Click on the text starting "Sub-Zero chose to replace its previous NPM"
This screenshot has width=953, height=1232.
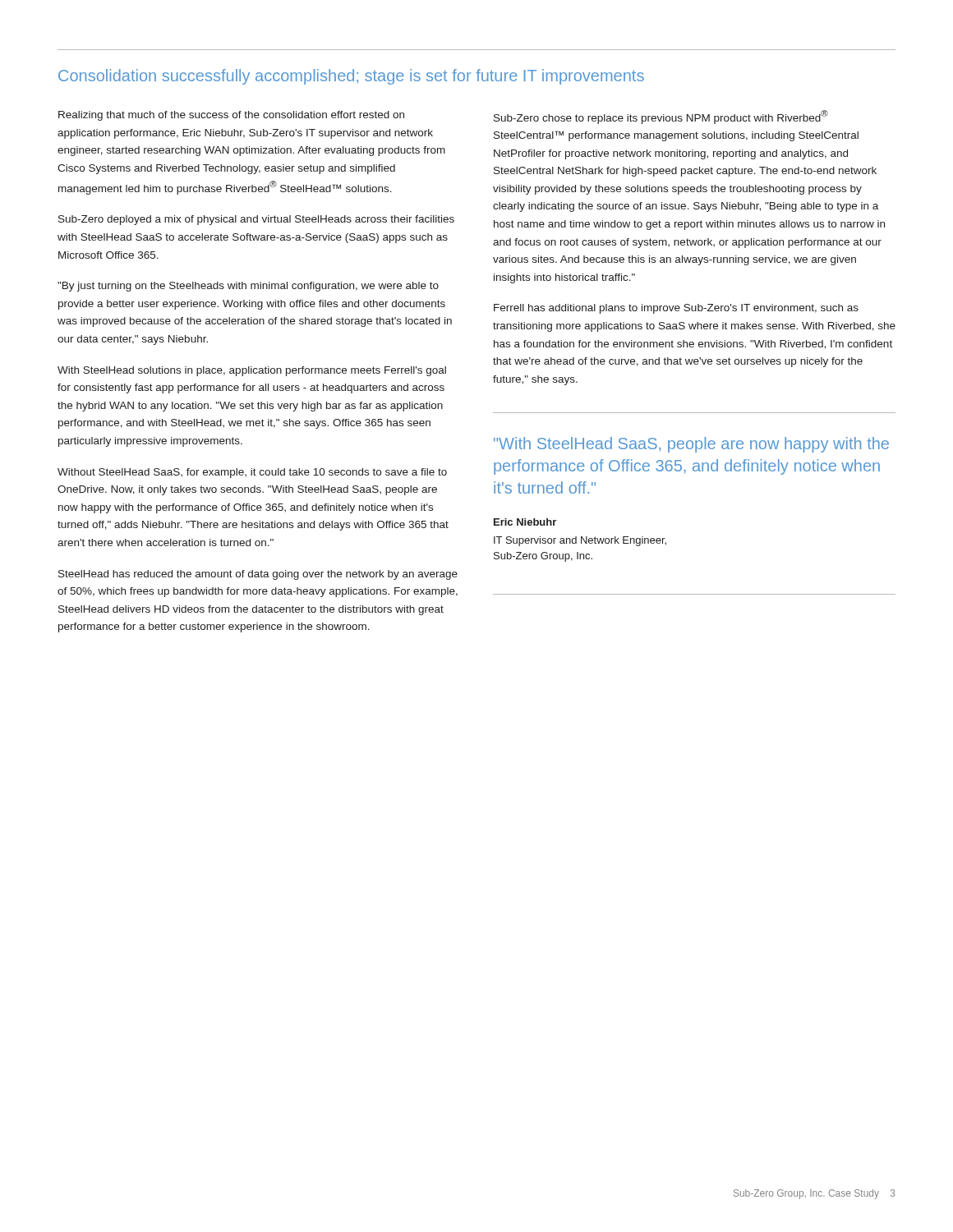(x=689, y=196)
